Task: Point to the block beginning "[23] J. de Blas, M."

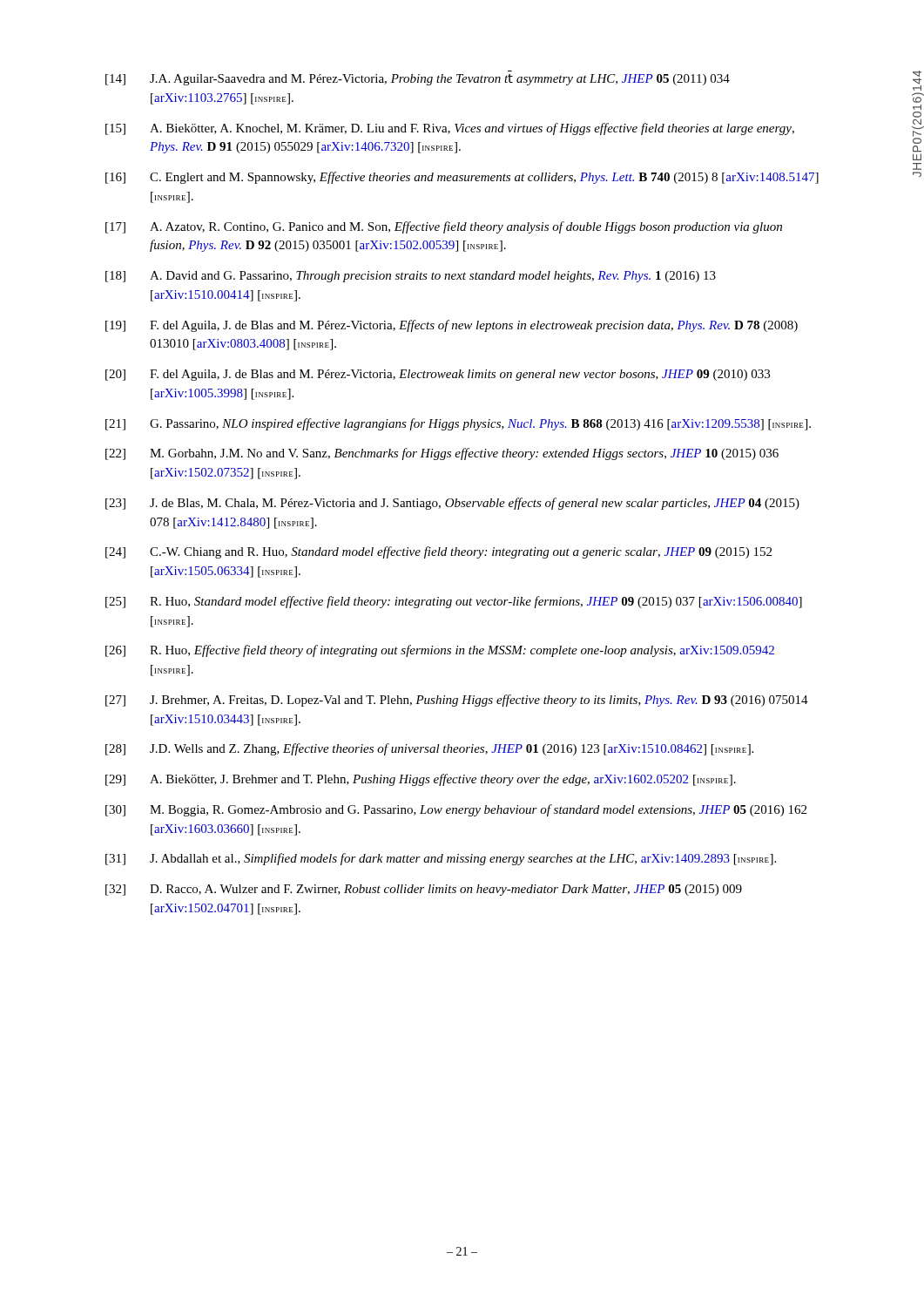Action: click(x=462, y=513)
